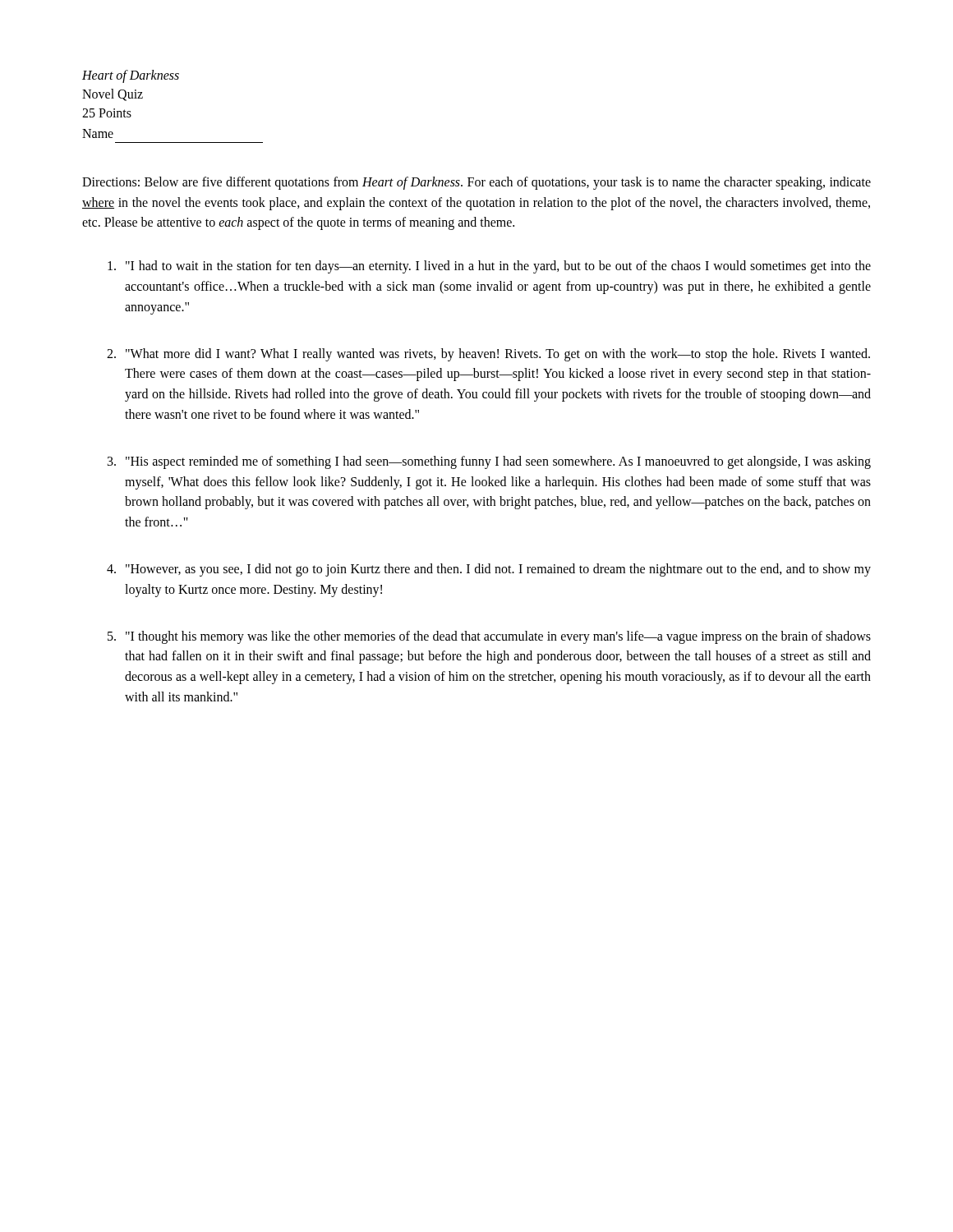Point to the block beginning "3. "His aspect reminded me"

click(x=476, y=492)
